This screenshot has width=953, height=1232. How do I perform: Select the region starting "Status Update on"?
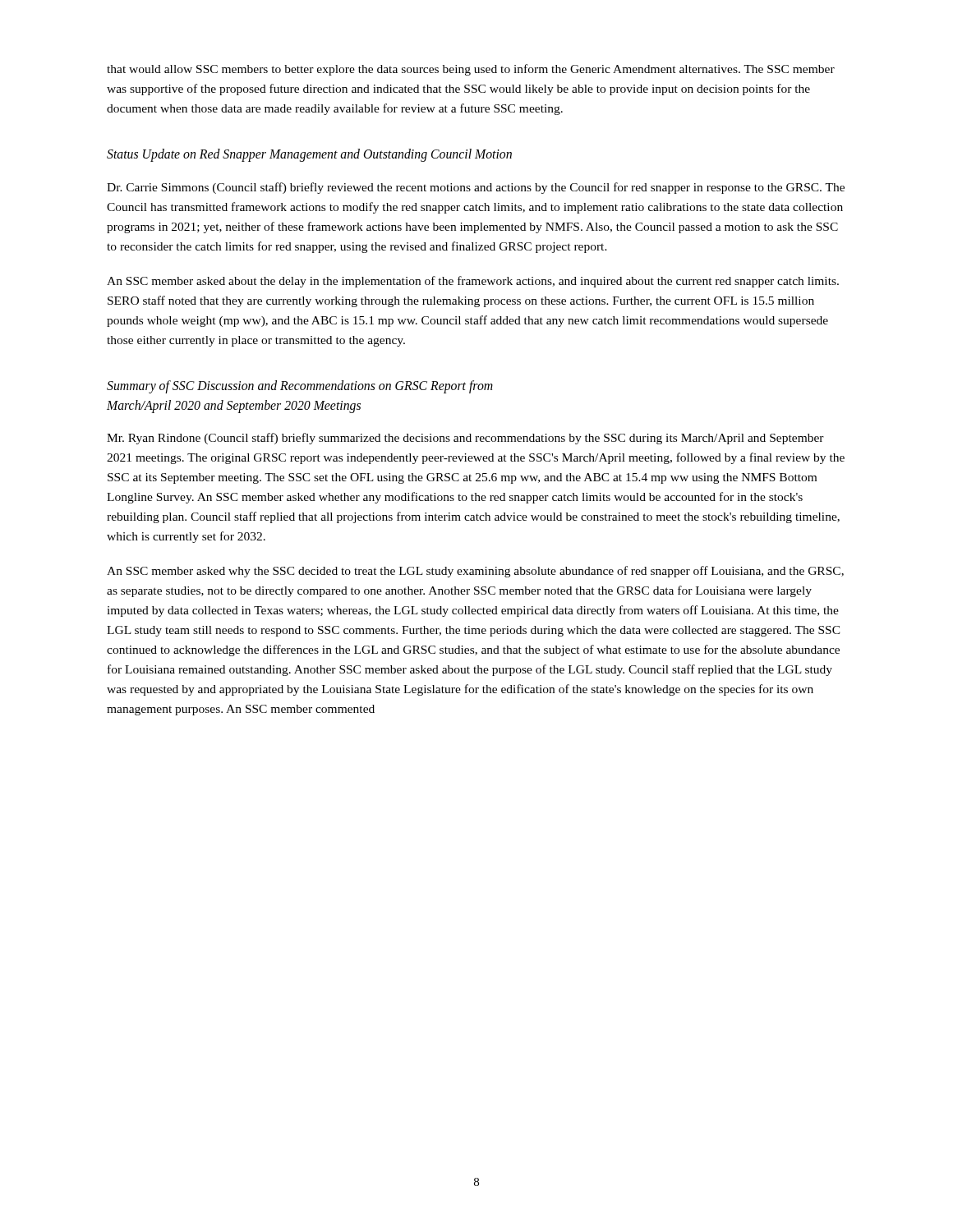(x=310, y=154)
